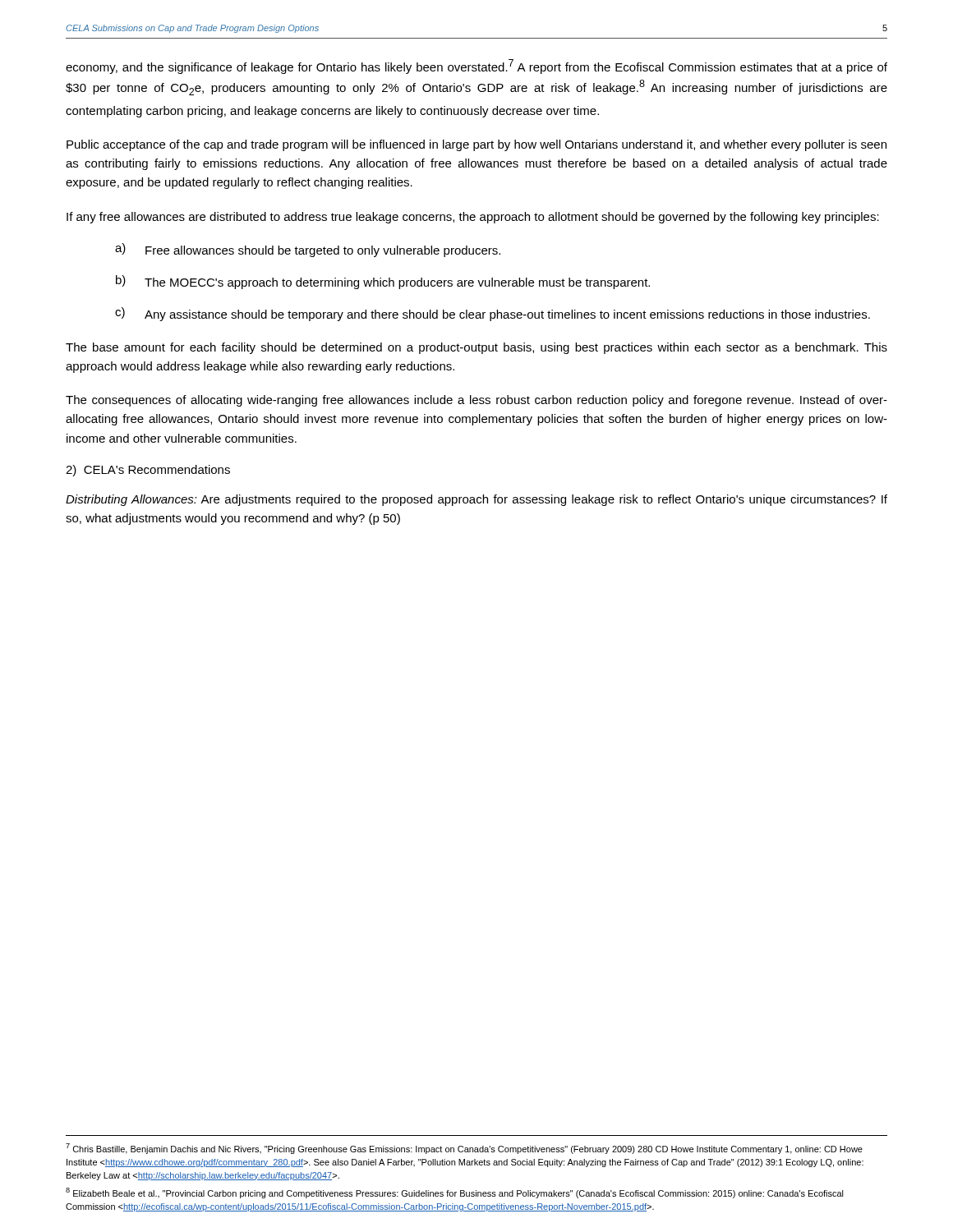Viewport: 953px width, 1232px height.
Task: Navigate to the passage starting "8 Elizabeth Beale"
Action: click(455, 1199)
